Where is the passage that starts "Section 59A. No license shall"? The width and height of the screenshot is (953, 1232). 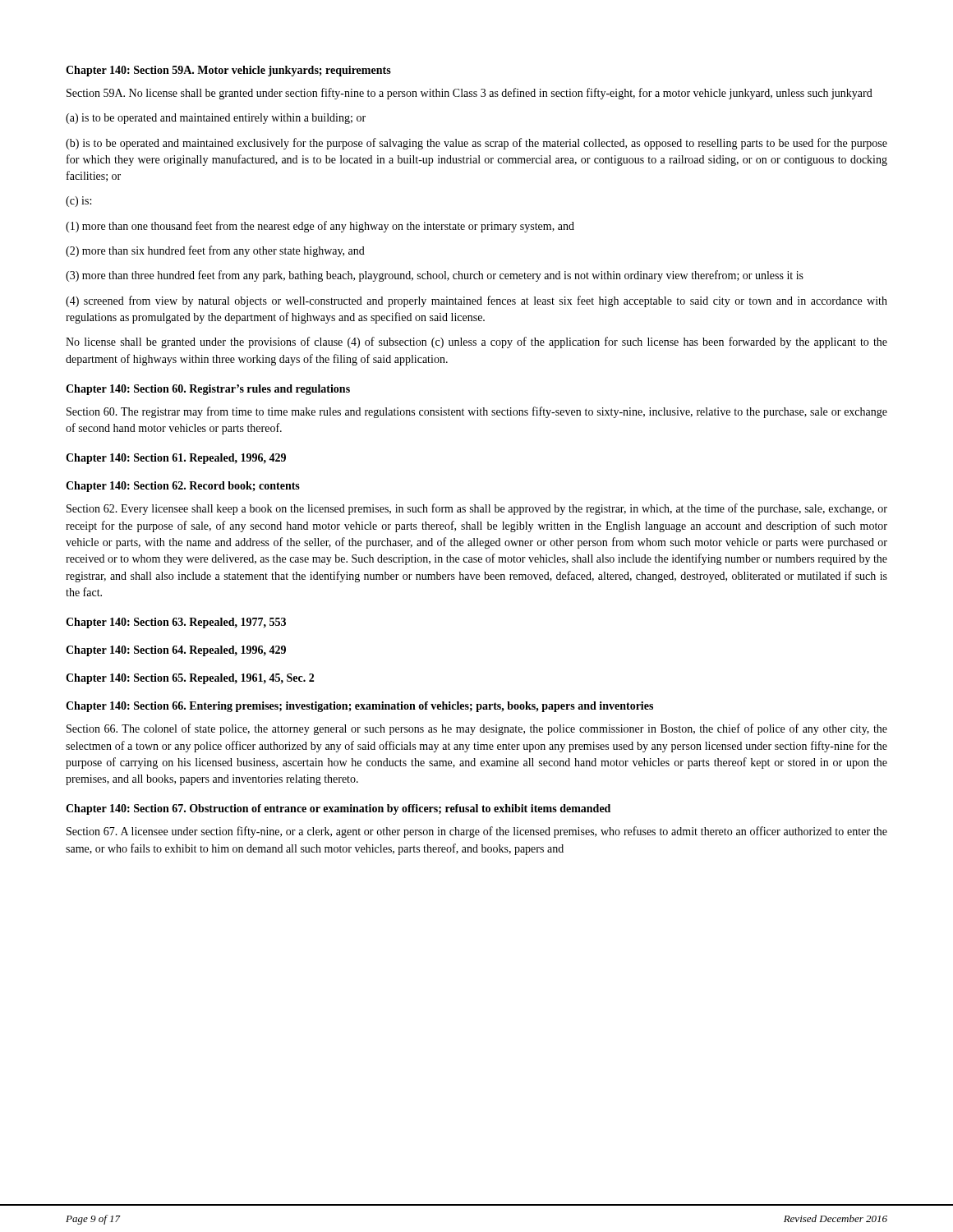(x=469, y=93)
